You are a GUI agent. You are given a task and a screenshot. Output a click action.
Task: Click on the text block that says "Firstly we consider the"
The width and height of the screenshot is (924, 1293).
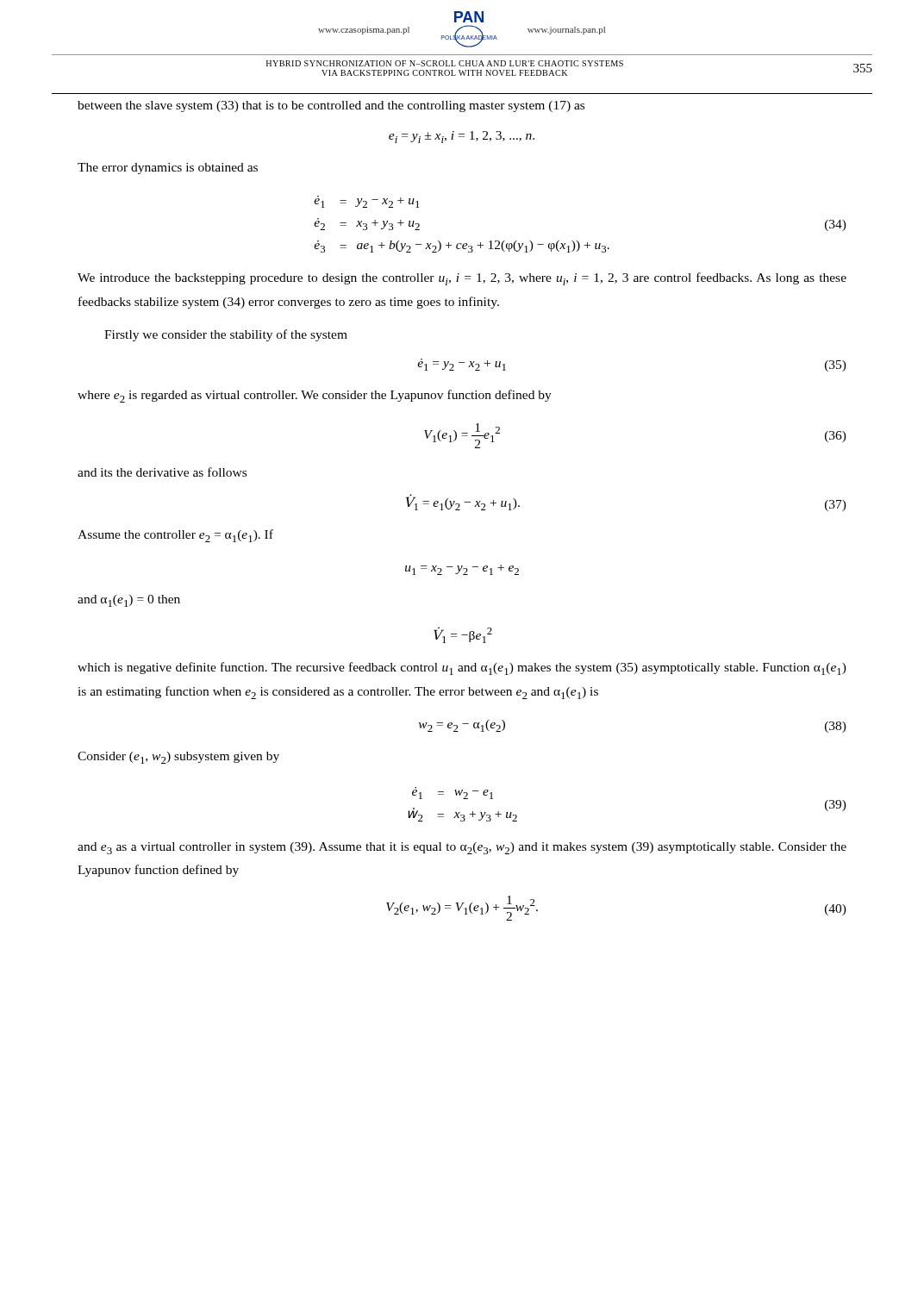[x=226, y=334]
